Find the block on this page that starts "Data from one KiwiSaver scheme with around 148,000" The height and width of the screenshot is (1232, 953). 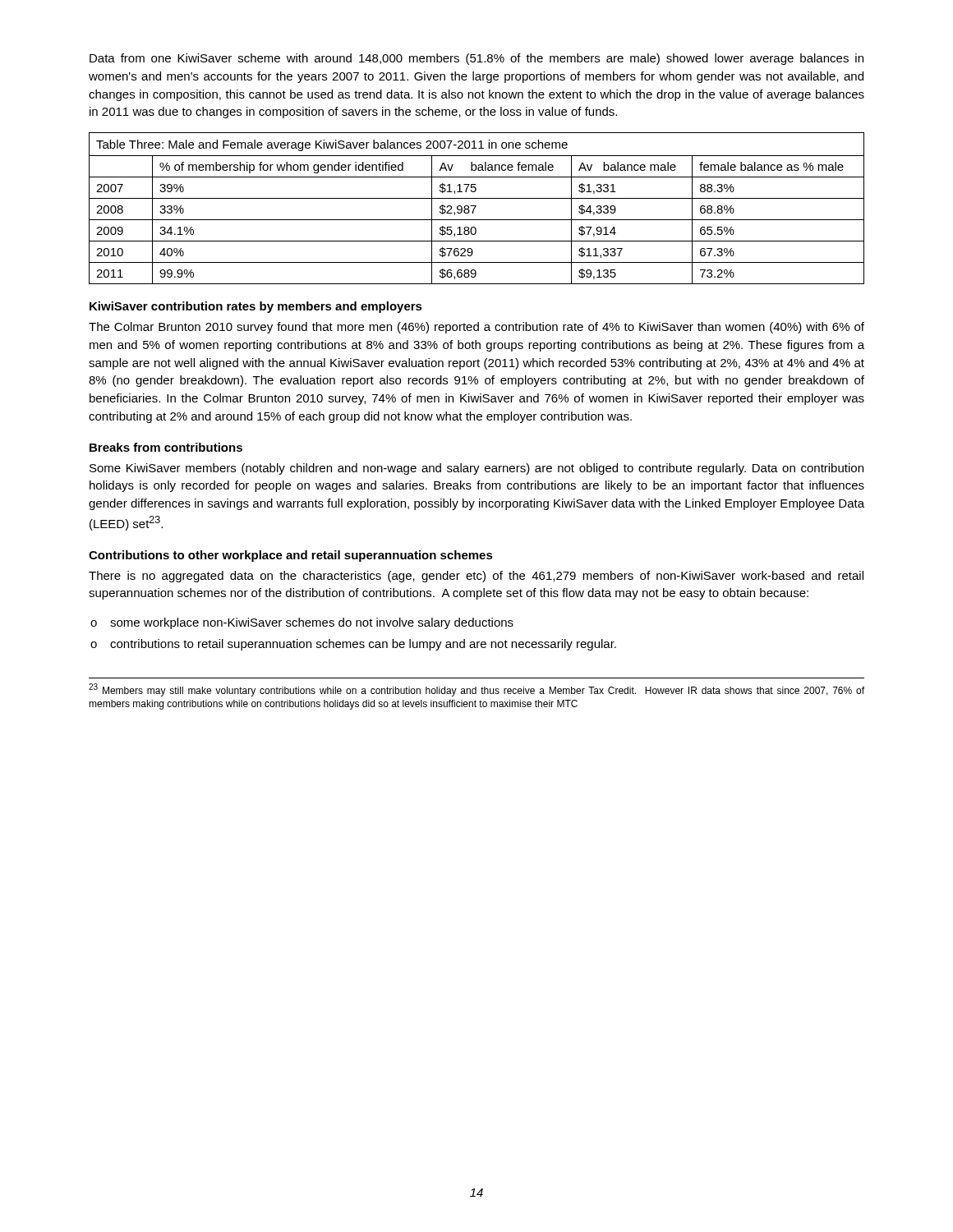click(x=476, y=85)
